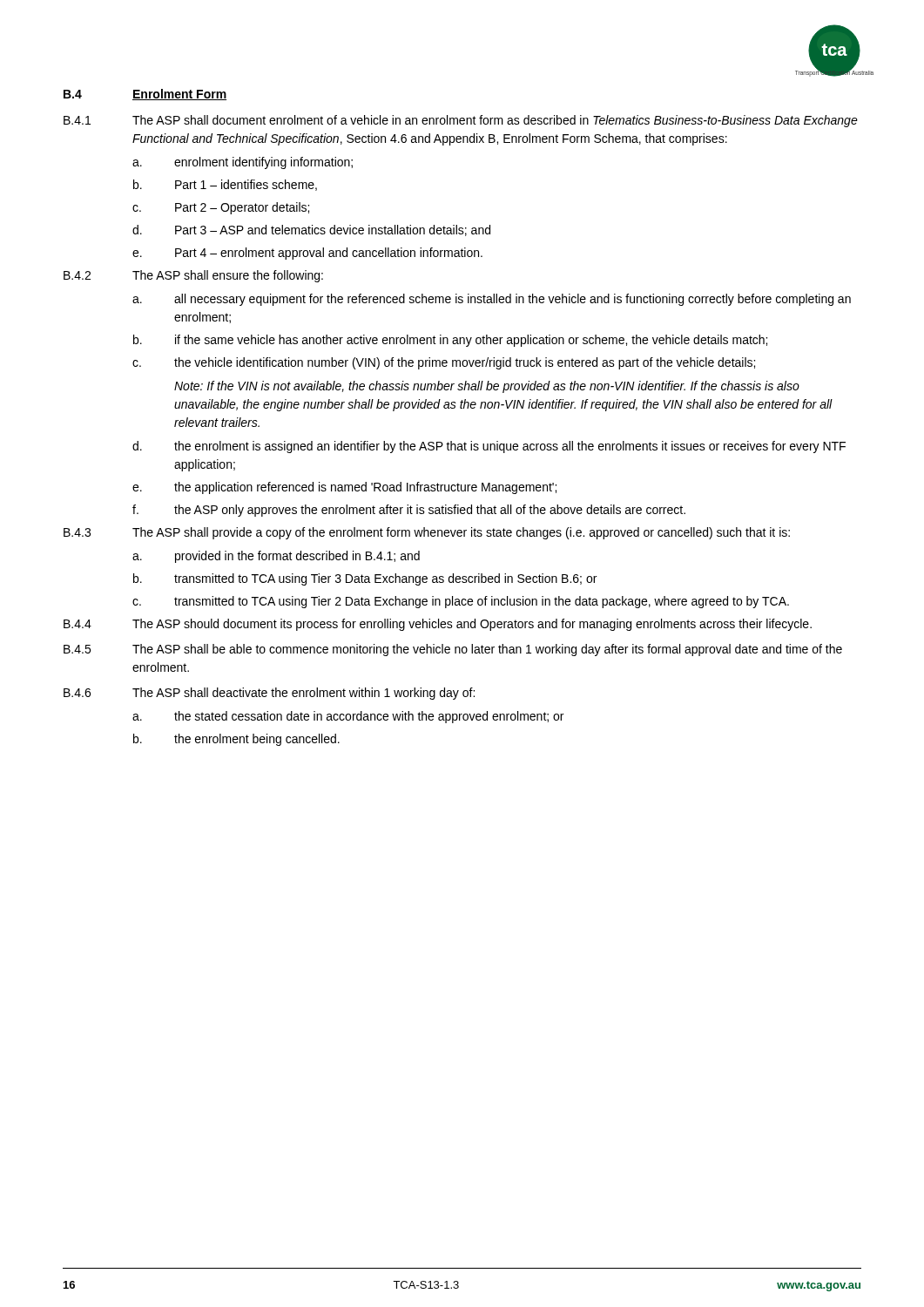Click on the list item containing "a. the stated"

497,717
